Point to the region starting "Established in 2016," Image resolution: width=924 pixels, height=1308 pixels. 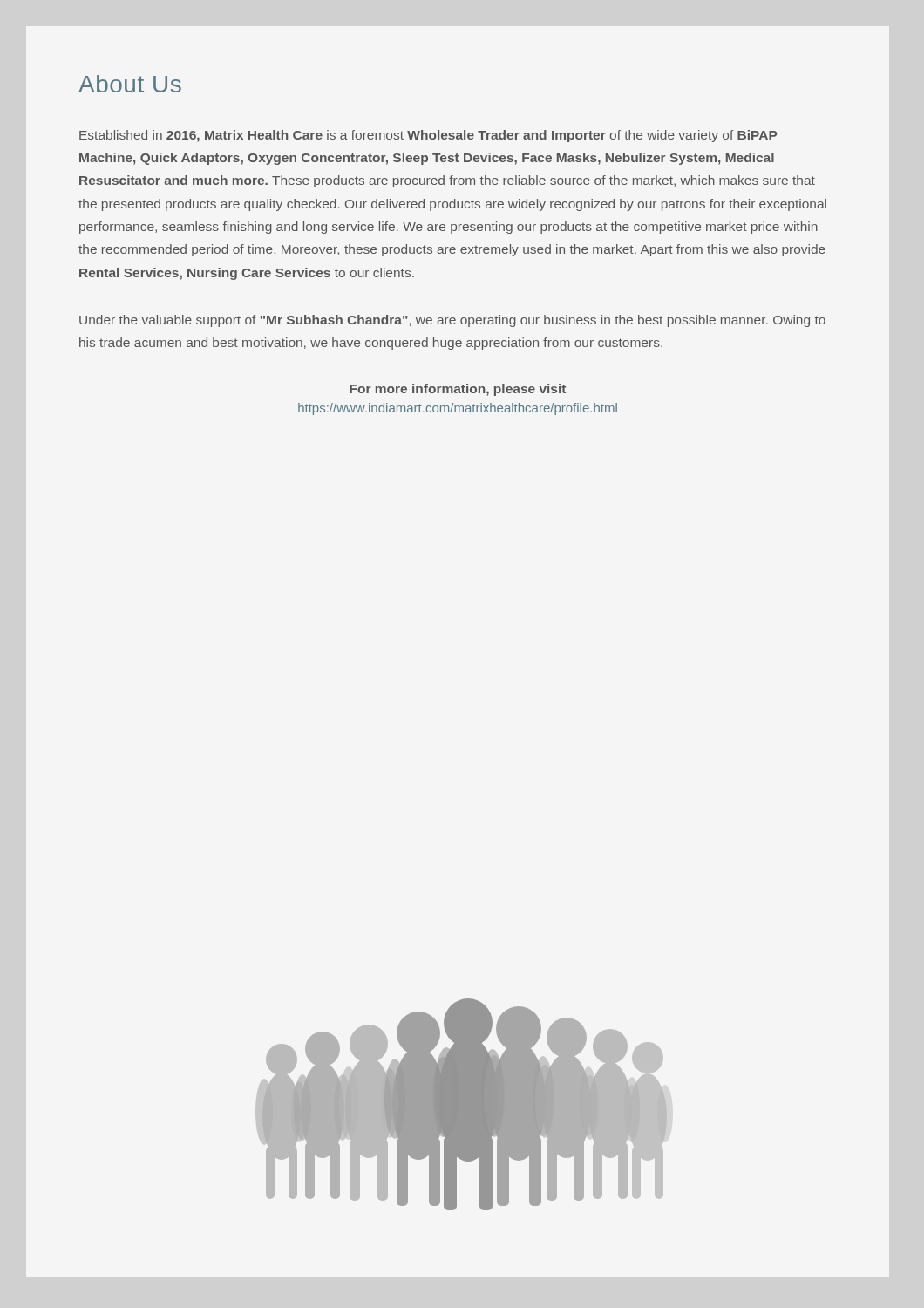click(x=453, y=203)
